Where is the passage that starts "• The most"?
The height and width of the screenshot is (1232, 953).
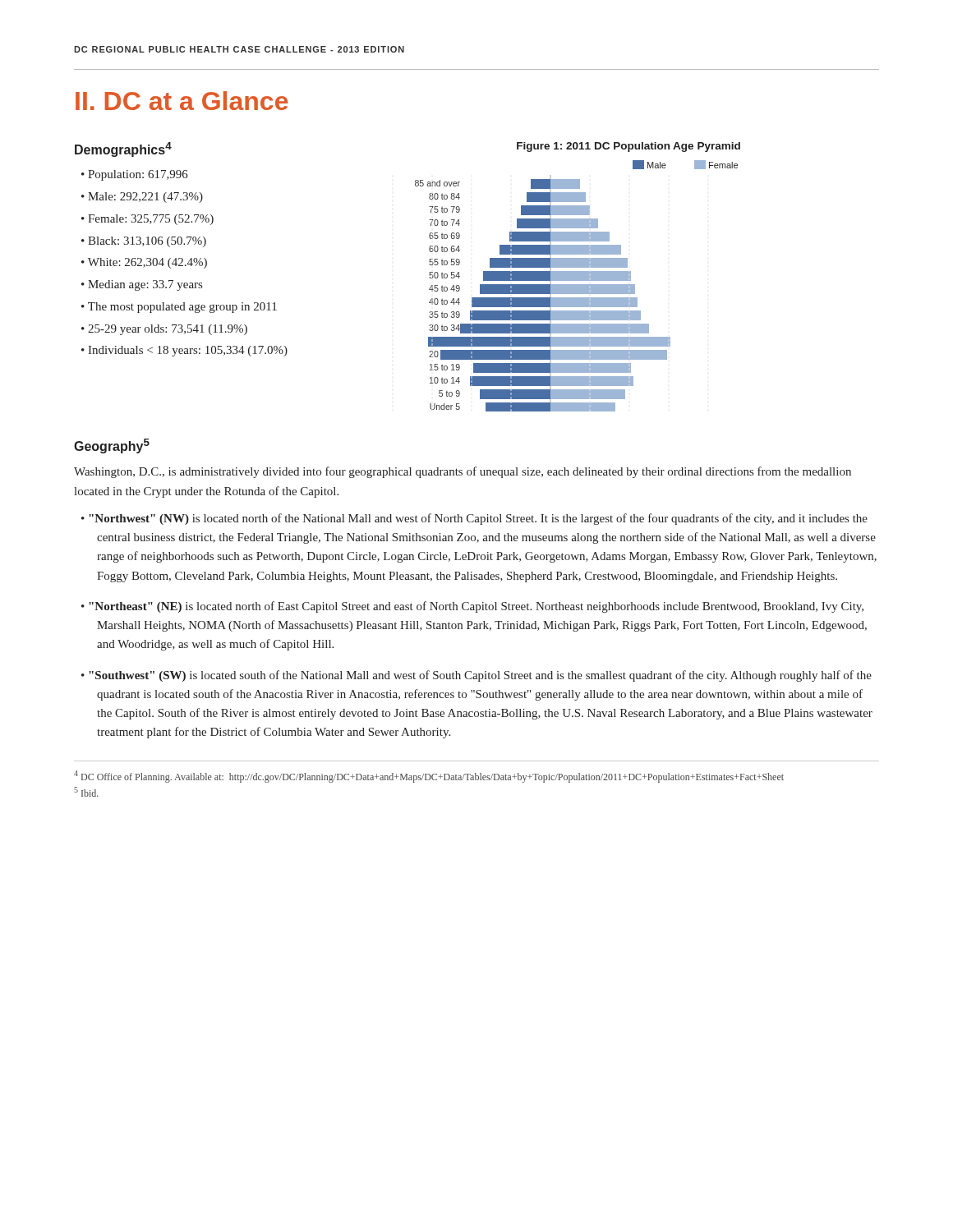179,306
